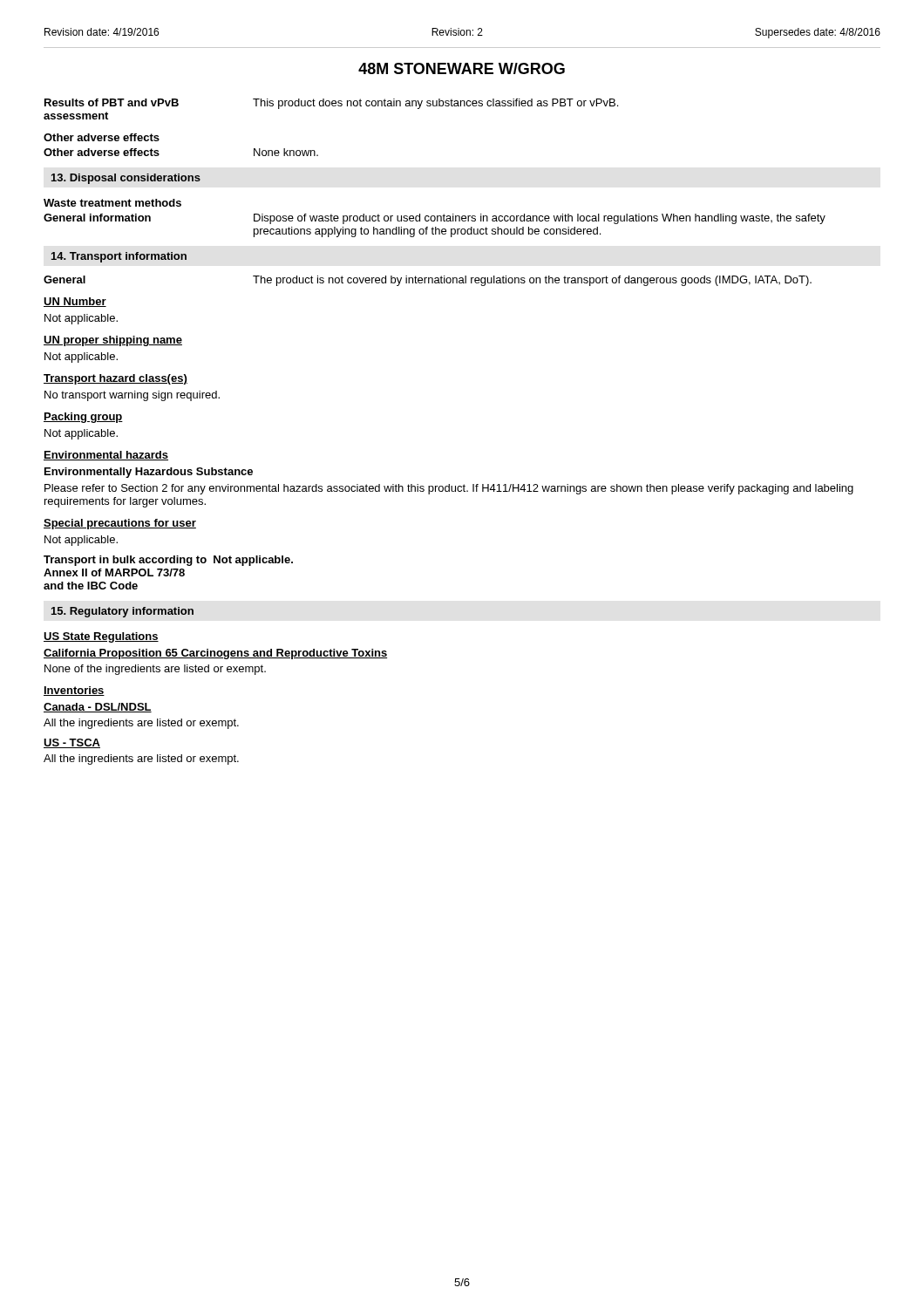Viewport: 924px width, 1308px height.
Task: Locate the element starting "General information Dispose of waste product or"
Action: [462, 224]
